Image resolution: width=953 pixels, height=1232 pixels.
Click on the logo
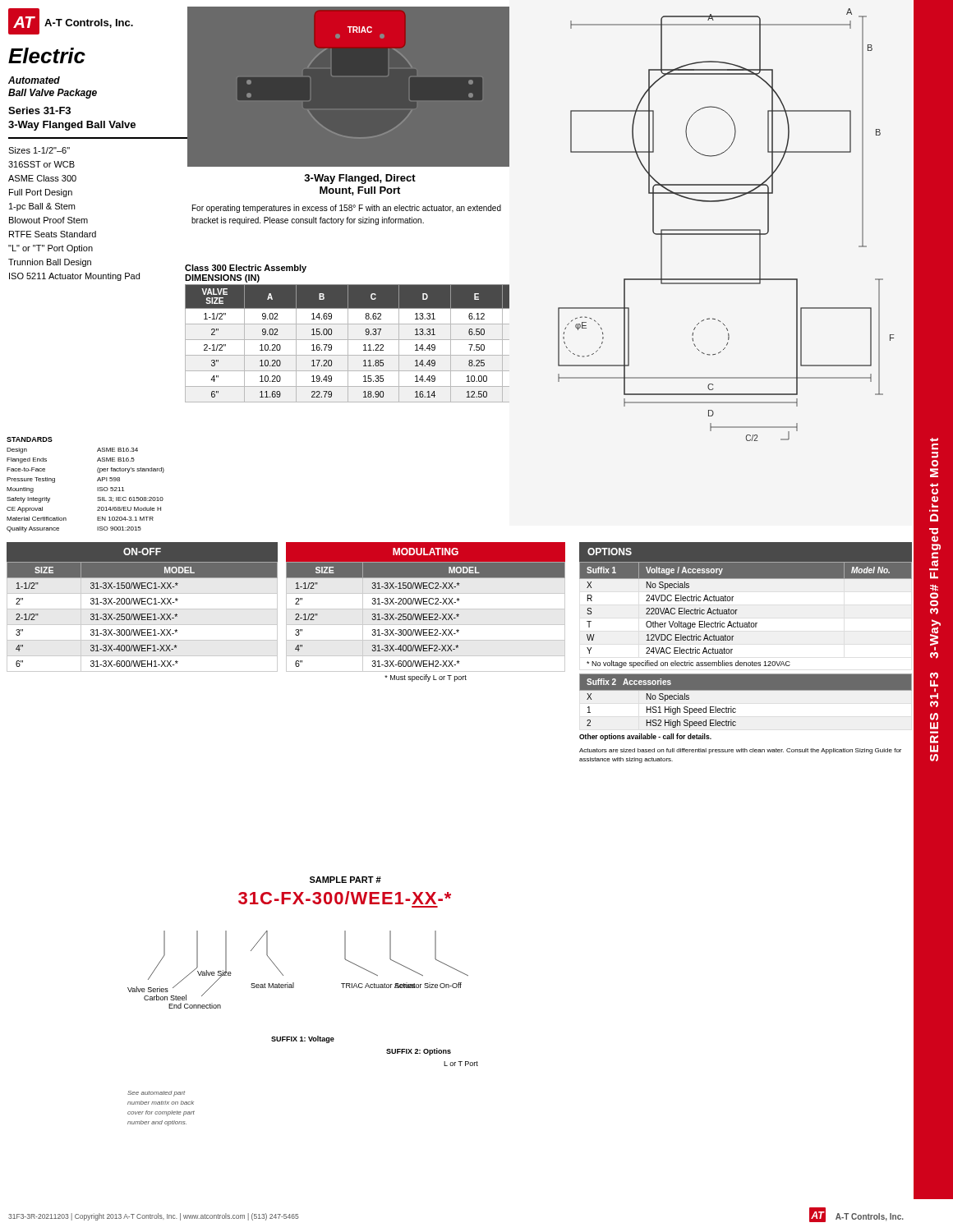[99, 25]
